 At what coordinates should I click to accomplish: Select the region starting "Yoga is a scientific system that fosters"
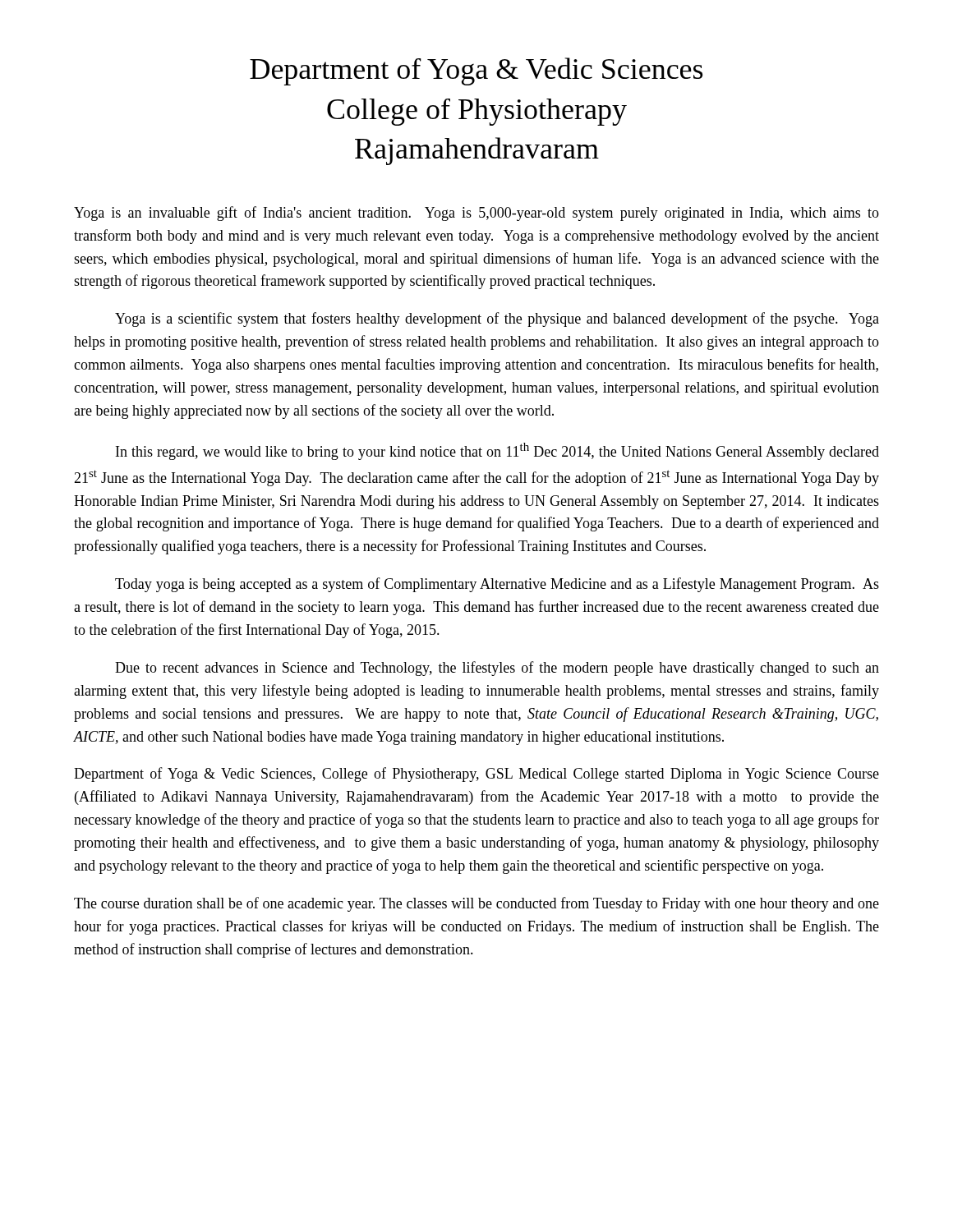(x=476, y=365)
